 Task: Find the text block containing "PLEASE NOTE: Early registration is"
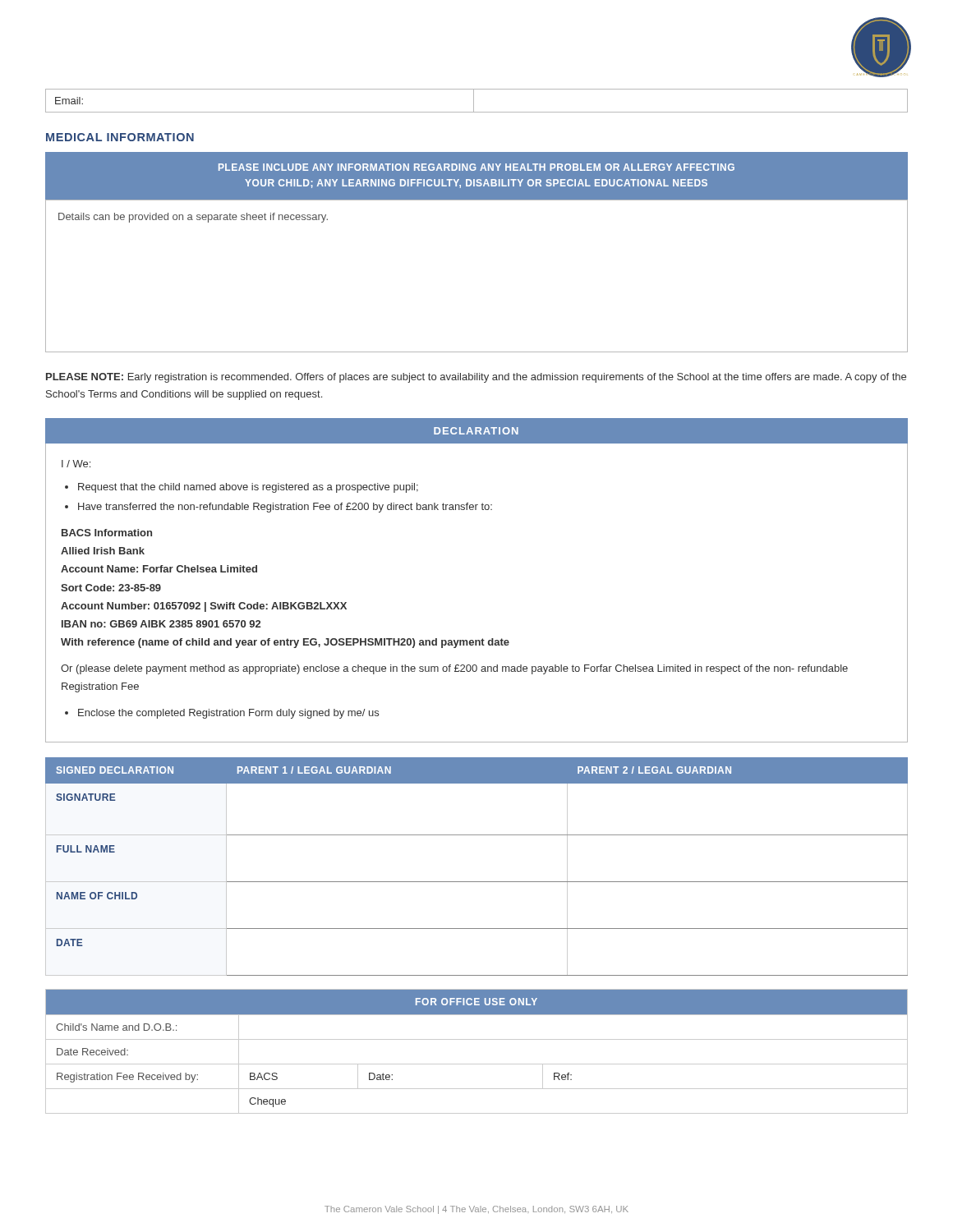(x=476, y=385)
